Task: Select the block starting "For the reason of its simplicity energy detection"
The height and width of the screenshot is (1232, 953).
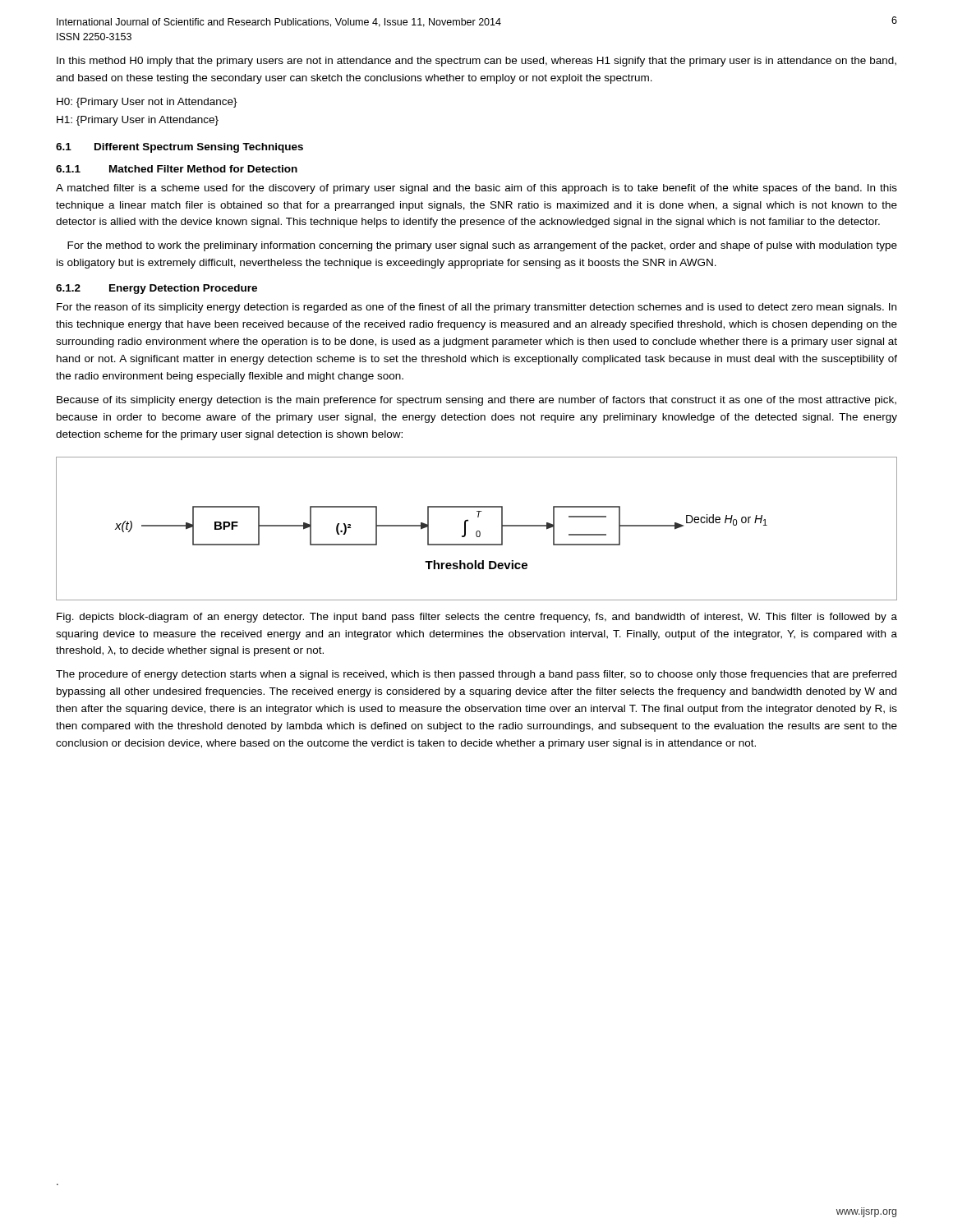Action: (x=476, y=371)
